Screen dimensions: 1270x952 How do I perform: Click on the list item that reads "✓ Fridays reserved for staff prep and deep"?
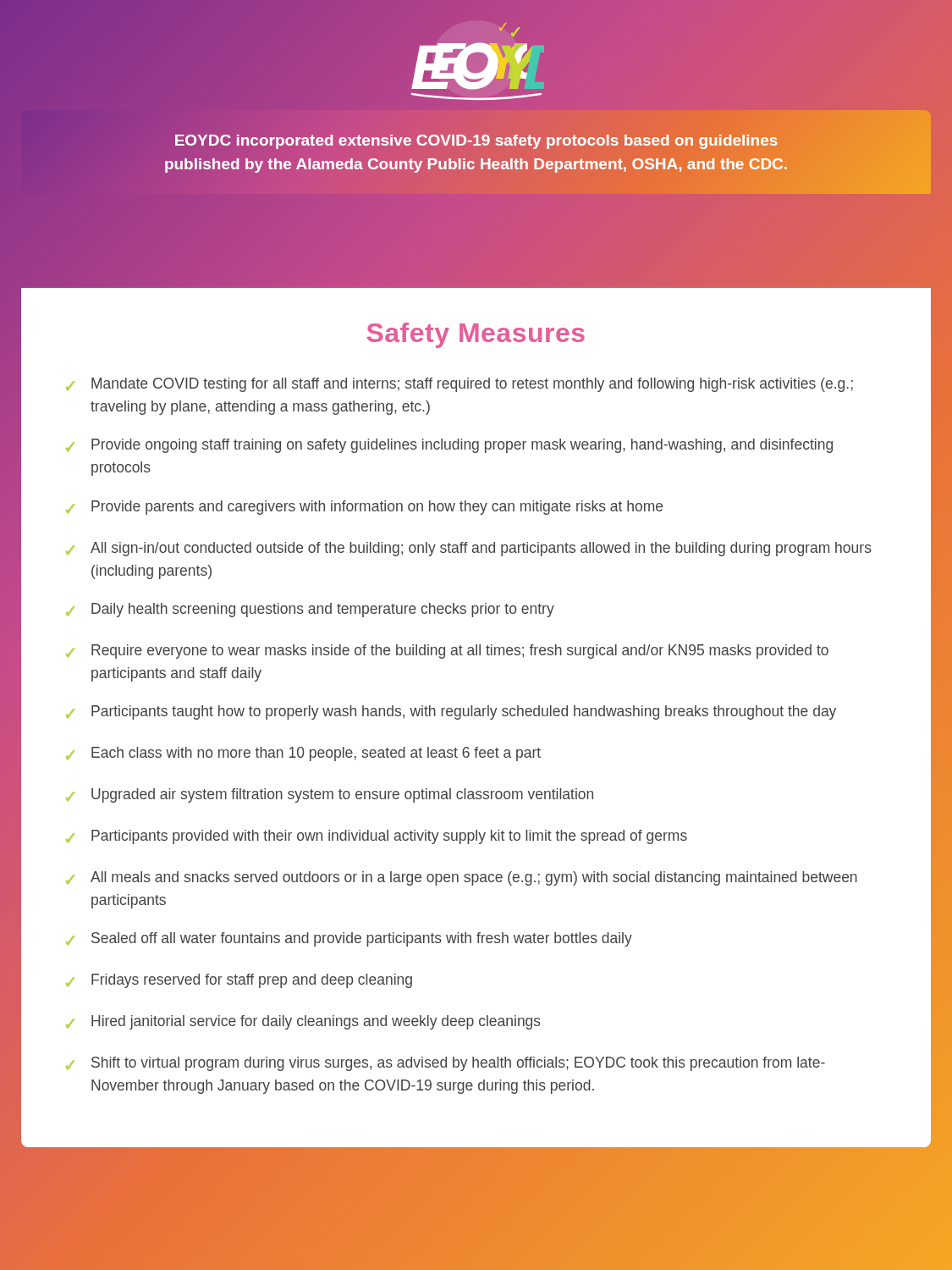pyautogui.click(x=239, y=981)
